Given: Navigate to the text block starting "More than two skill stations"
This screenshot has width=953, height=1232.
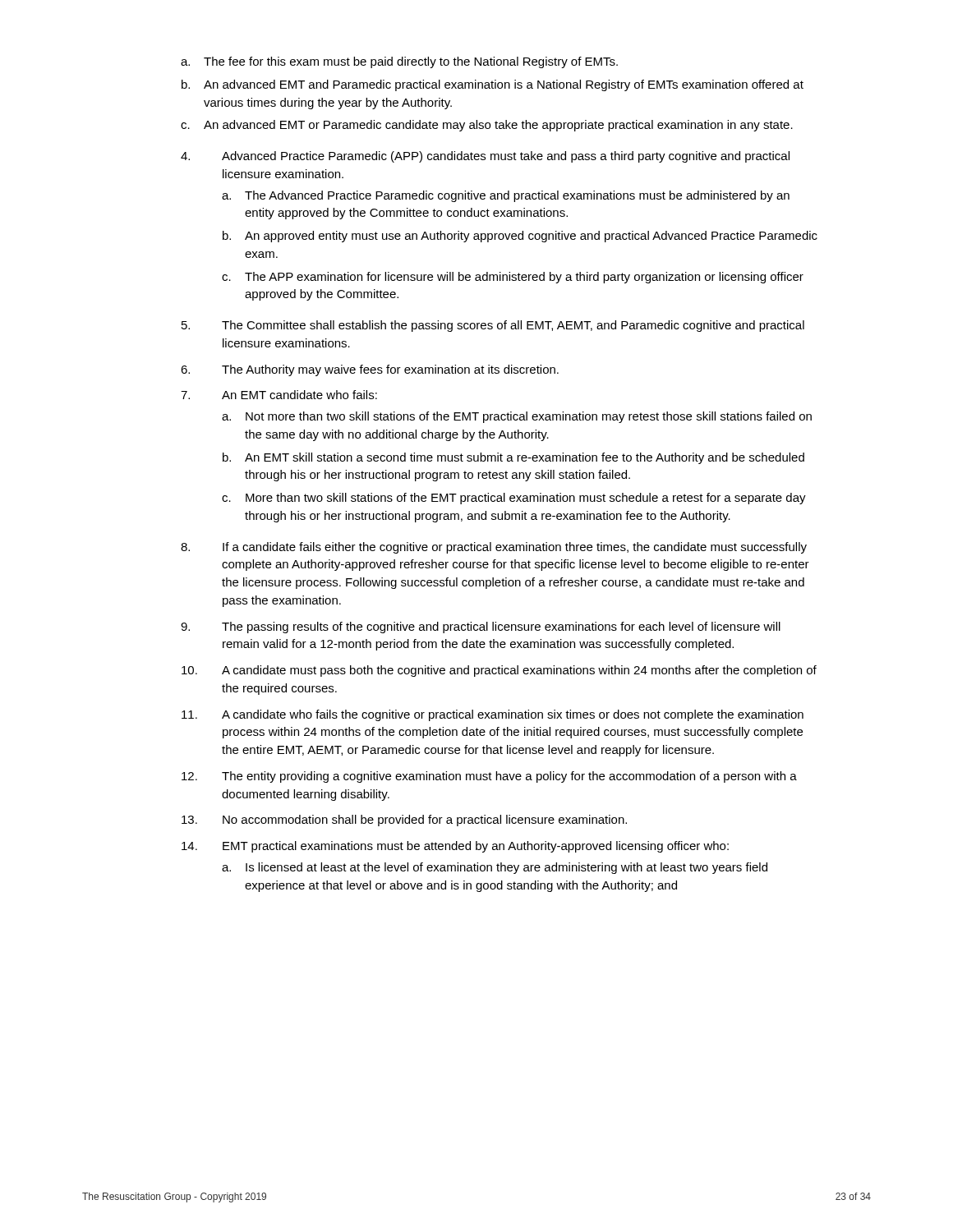Looking at the screenshot, I should click(525, 506).
